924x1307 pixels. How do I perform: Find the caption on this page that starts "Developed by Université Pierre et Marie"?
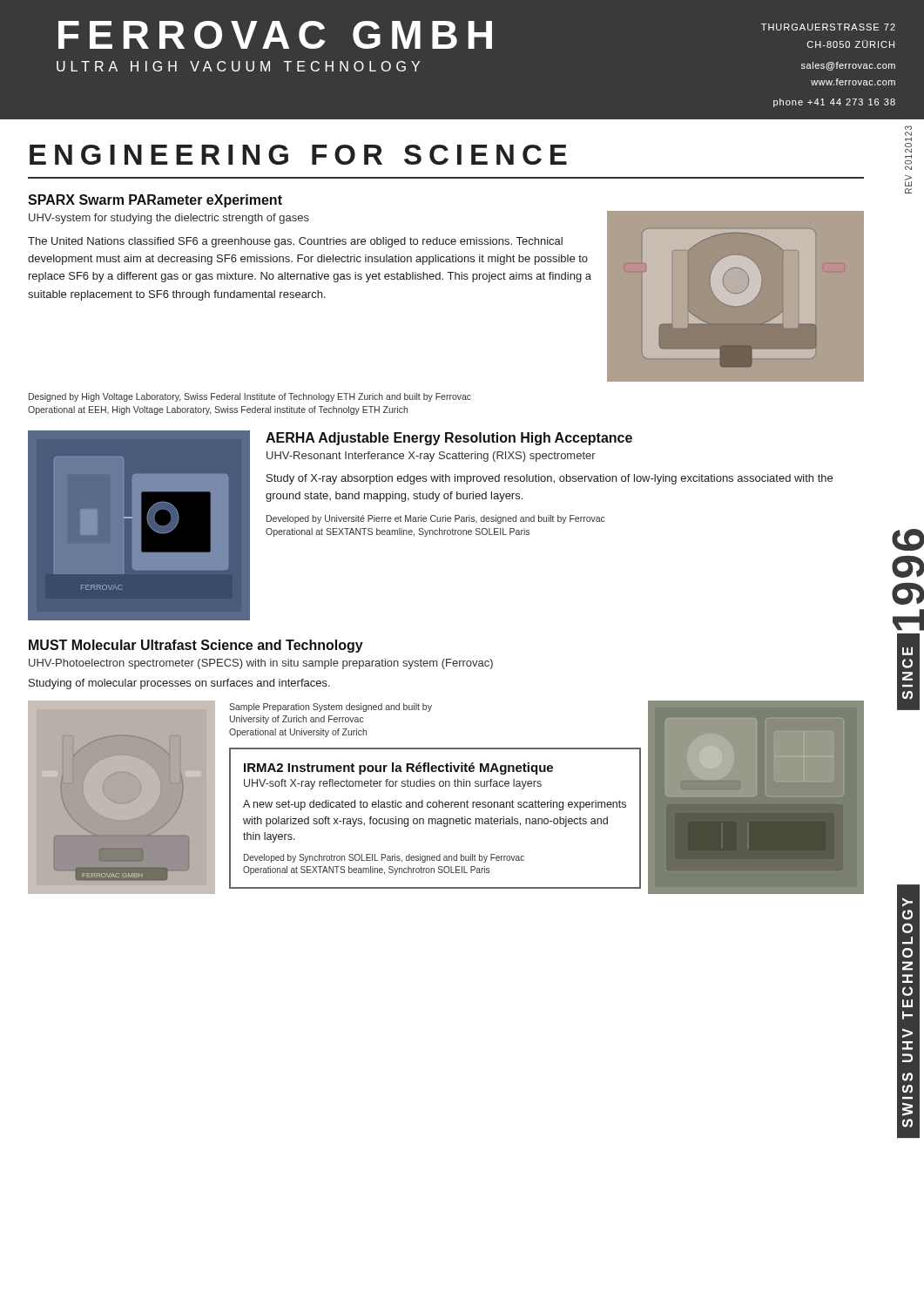point(435,525)
